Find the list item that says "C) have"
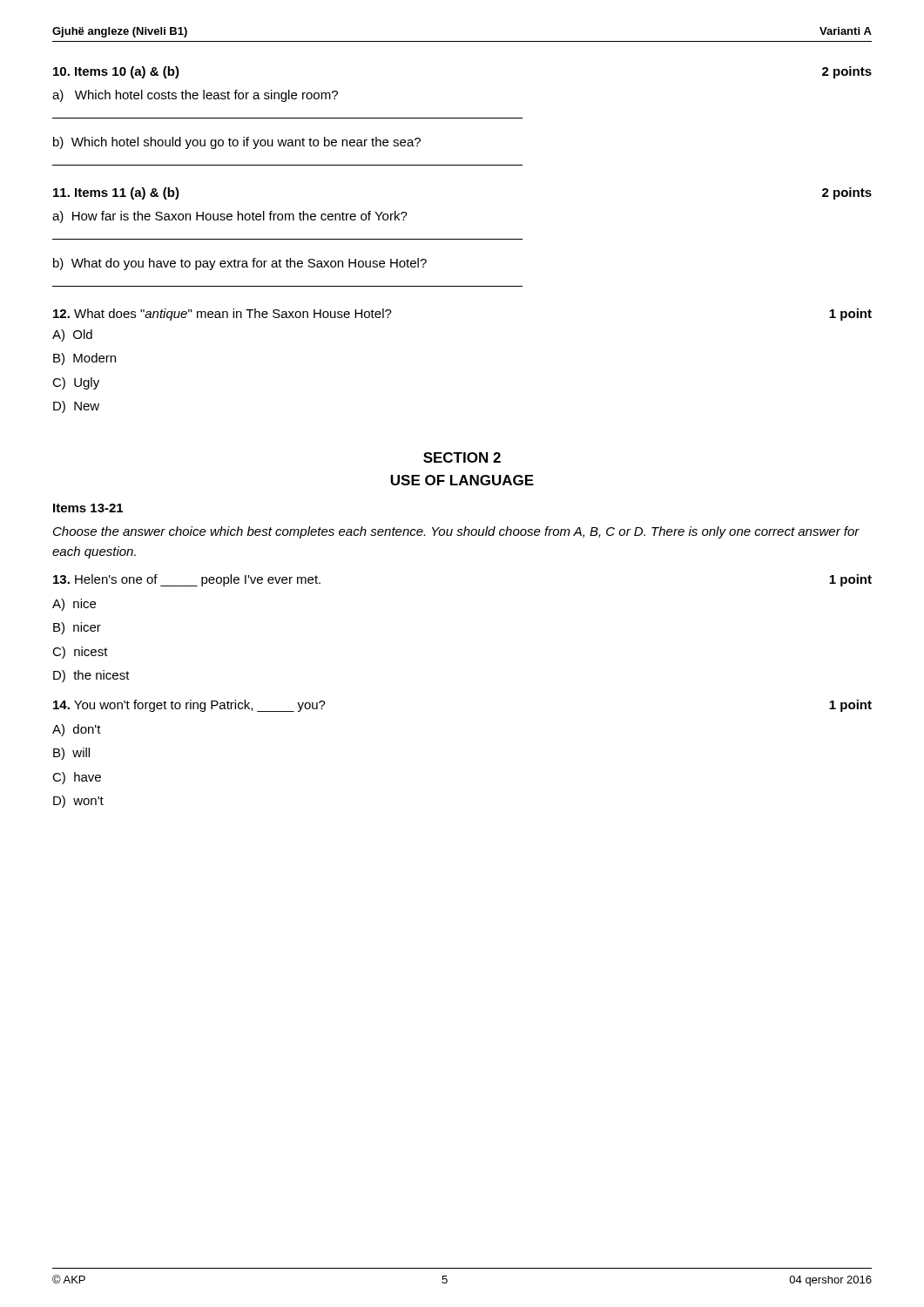The image size is (924, 1307). click(77, 778)
